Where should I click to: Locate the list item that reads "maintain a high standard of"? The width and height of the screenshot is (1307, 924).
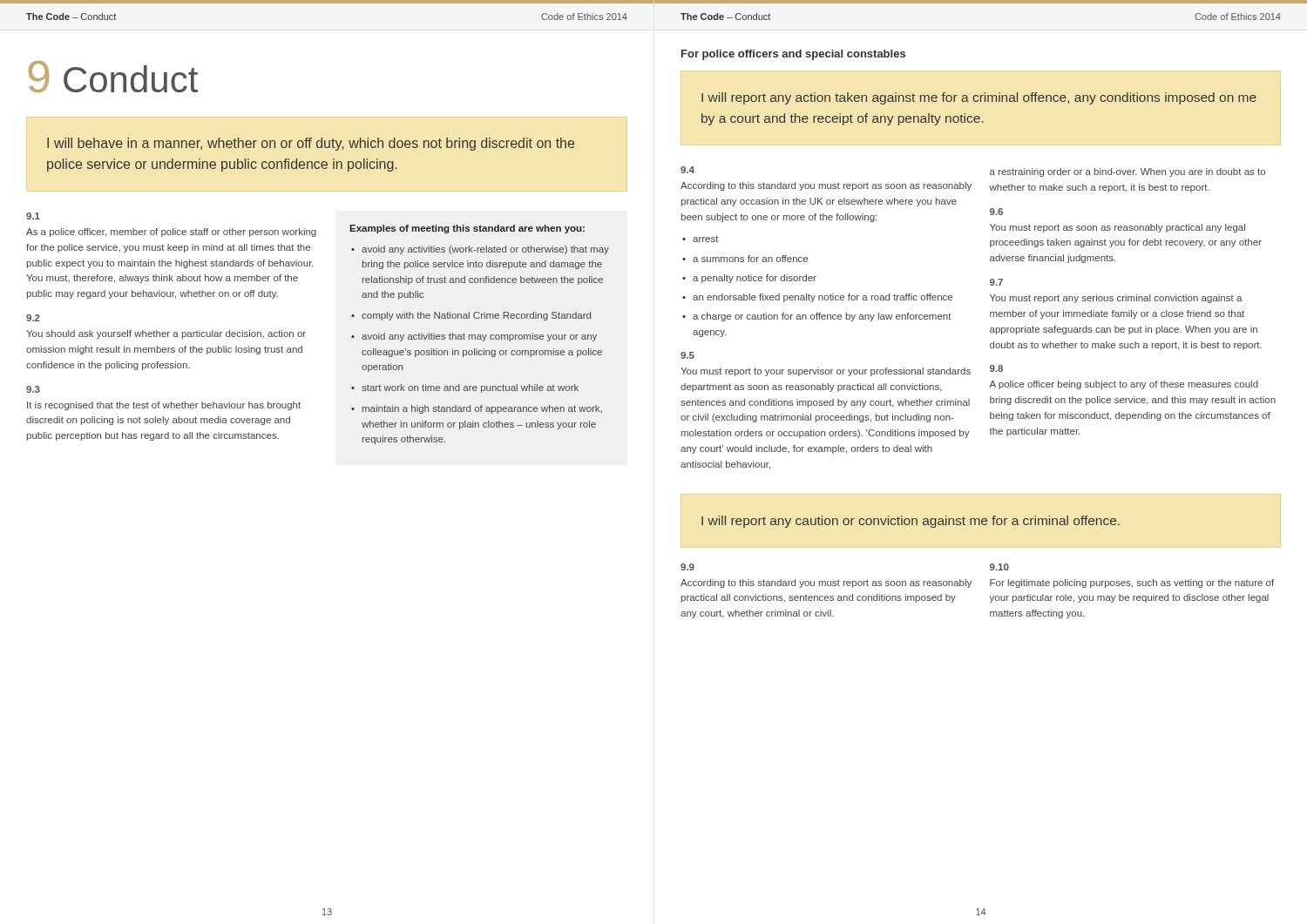click(x=482, y=424)
